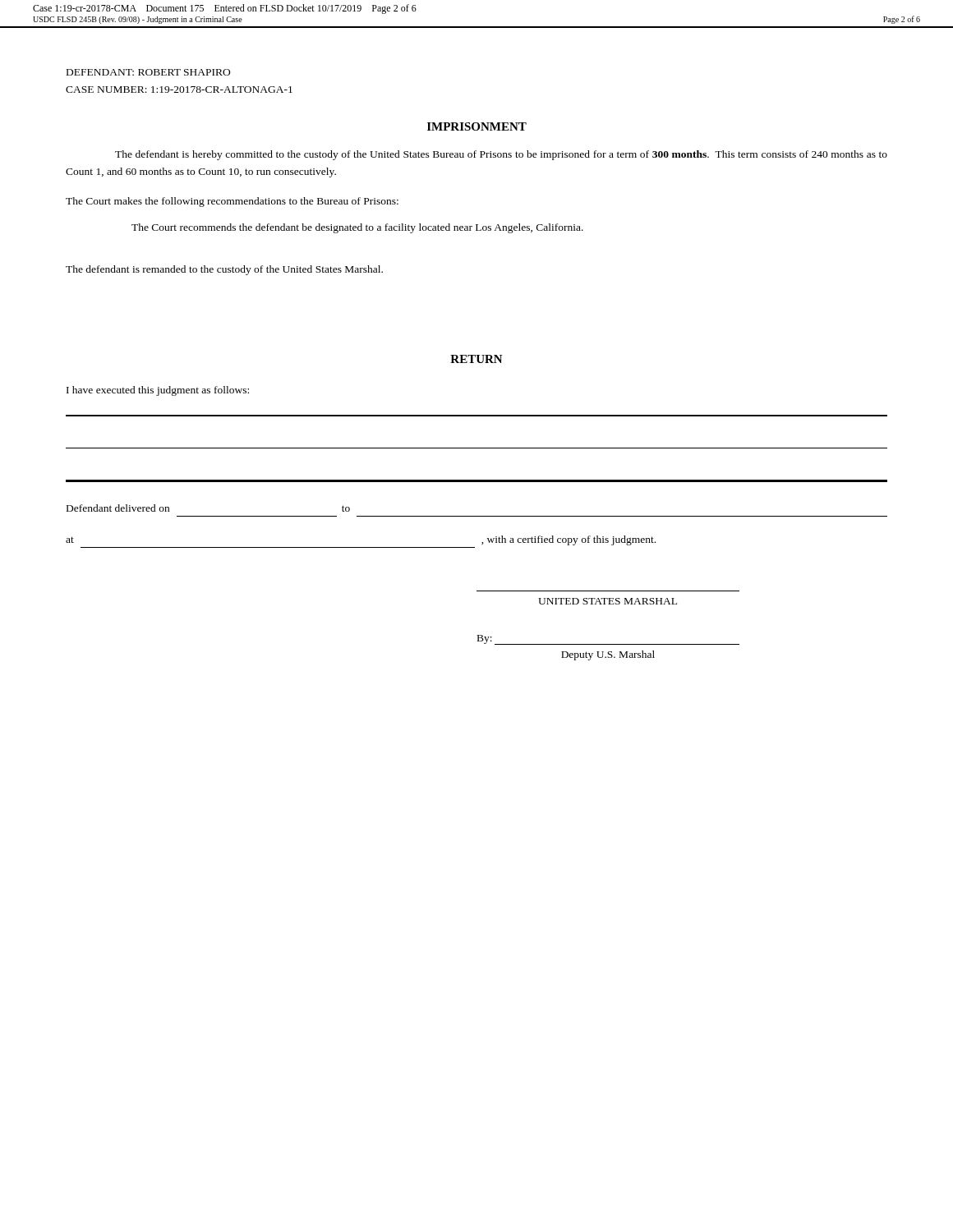Point to the text starting "I have executed this judgment as follows:"
The height and width of the screenshot is (1232, 953).
tap(158, 390)
